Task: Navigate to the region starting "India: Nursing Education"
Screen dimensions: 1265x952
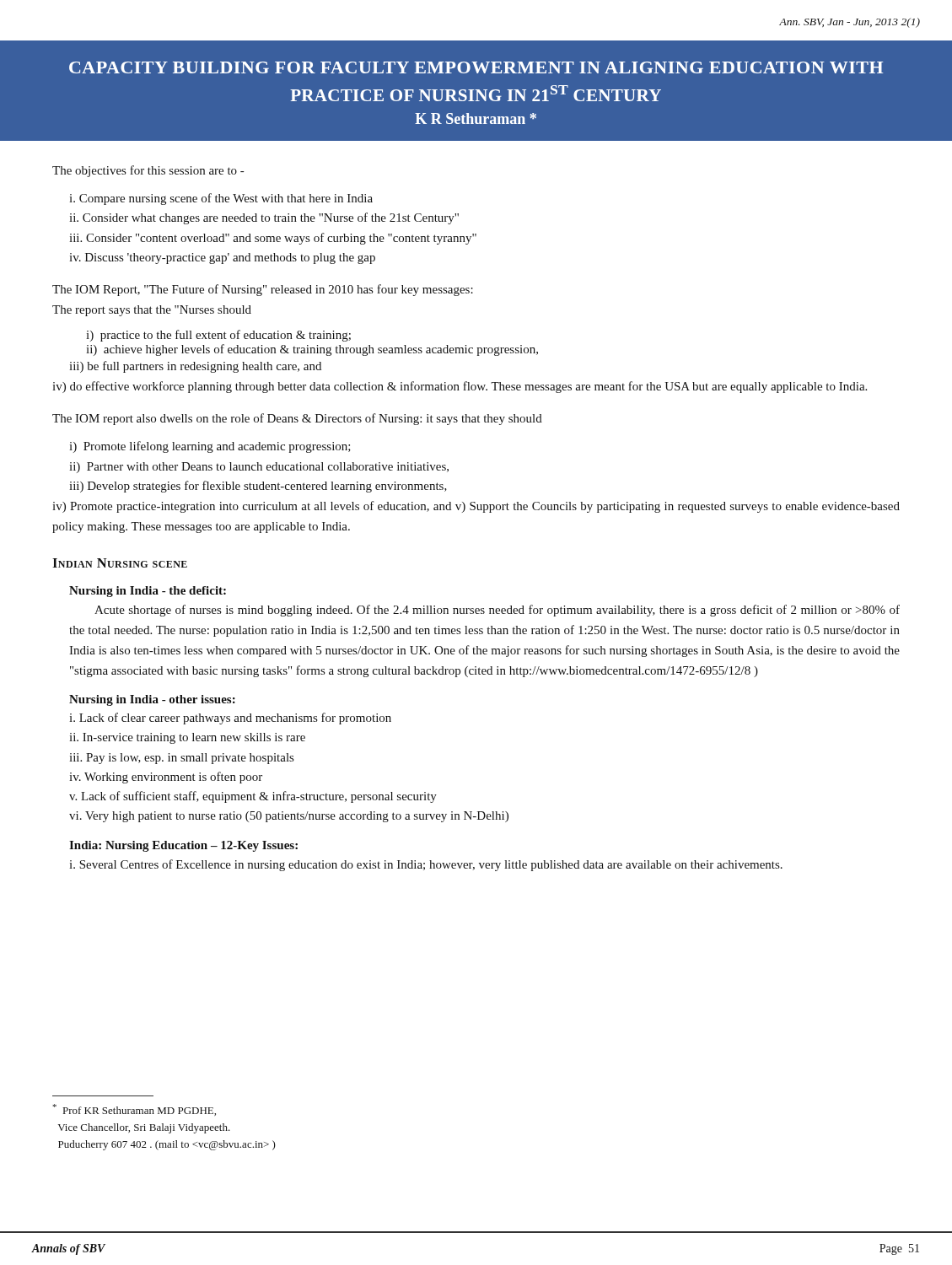Action: (x=184, y=845)
